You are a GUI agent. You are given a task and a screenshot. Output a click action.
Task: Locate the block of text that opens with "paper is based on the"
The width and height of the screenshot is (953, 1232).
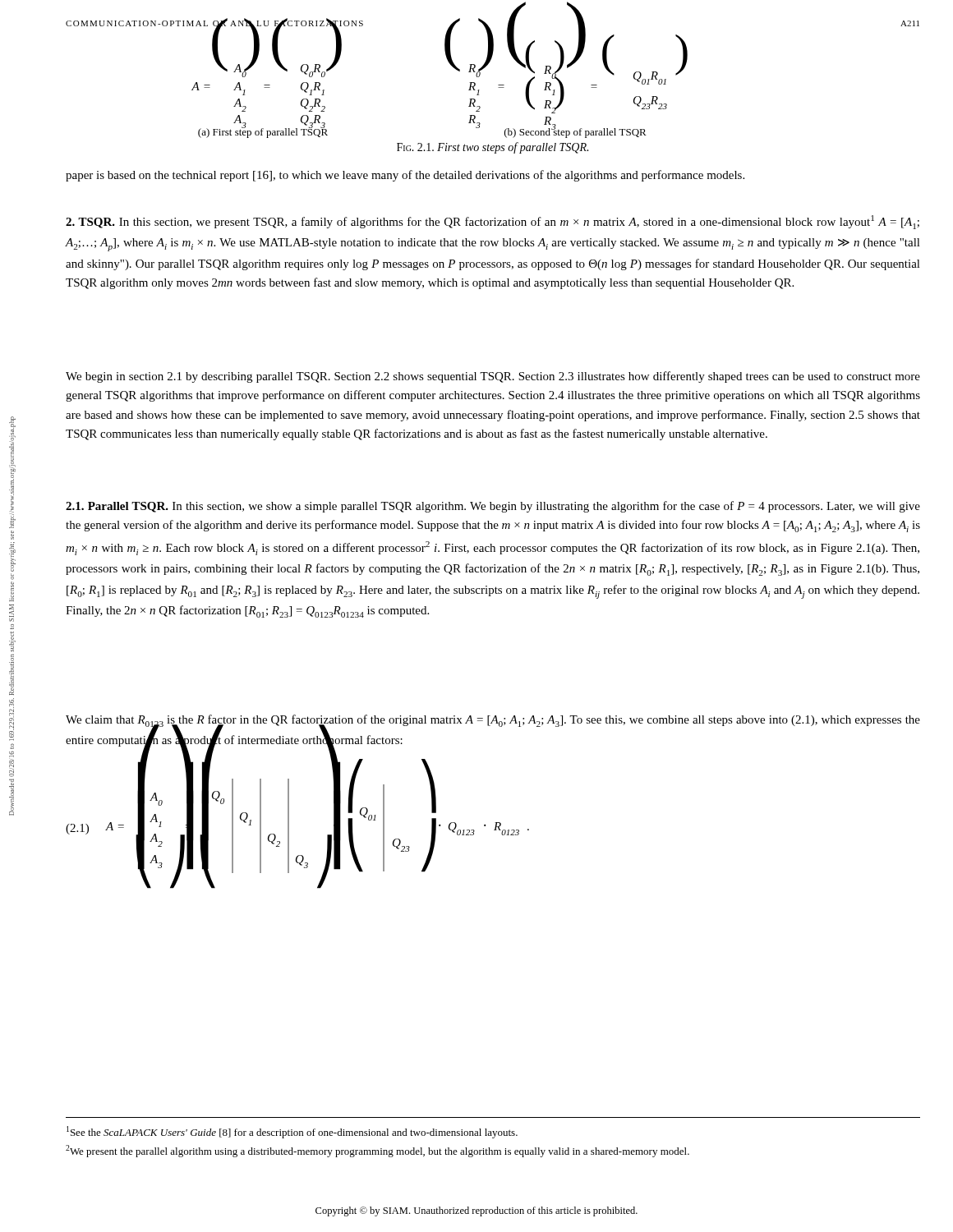406,175
